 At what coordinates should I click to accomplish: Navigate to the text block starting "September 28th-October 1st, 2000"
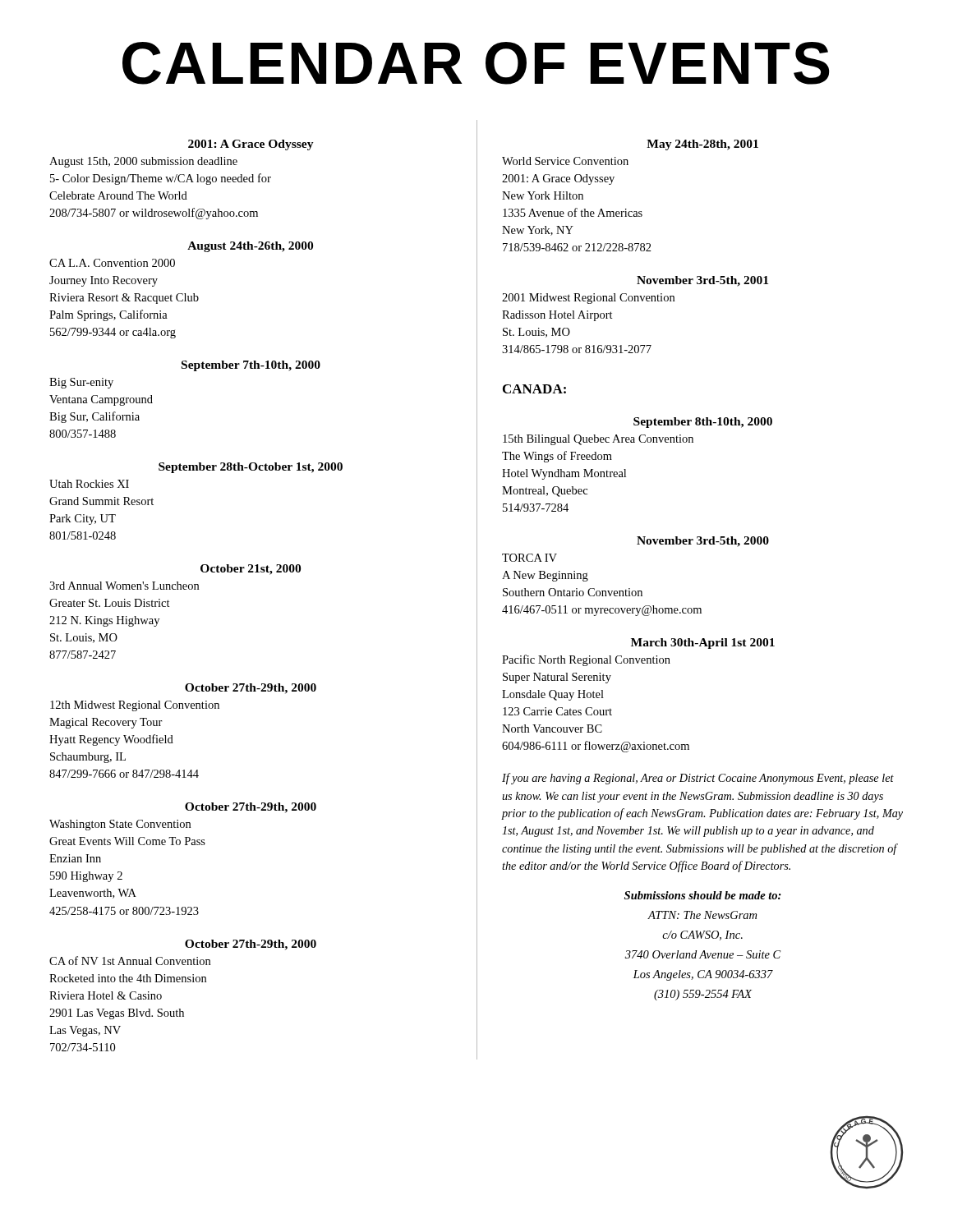(251, 466)
